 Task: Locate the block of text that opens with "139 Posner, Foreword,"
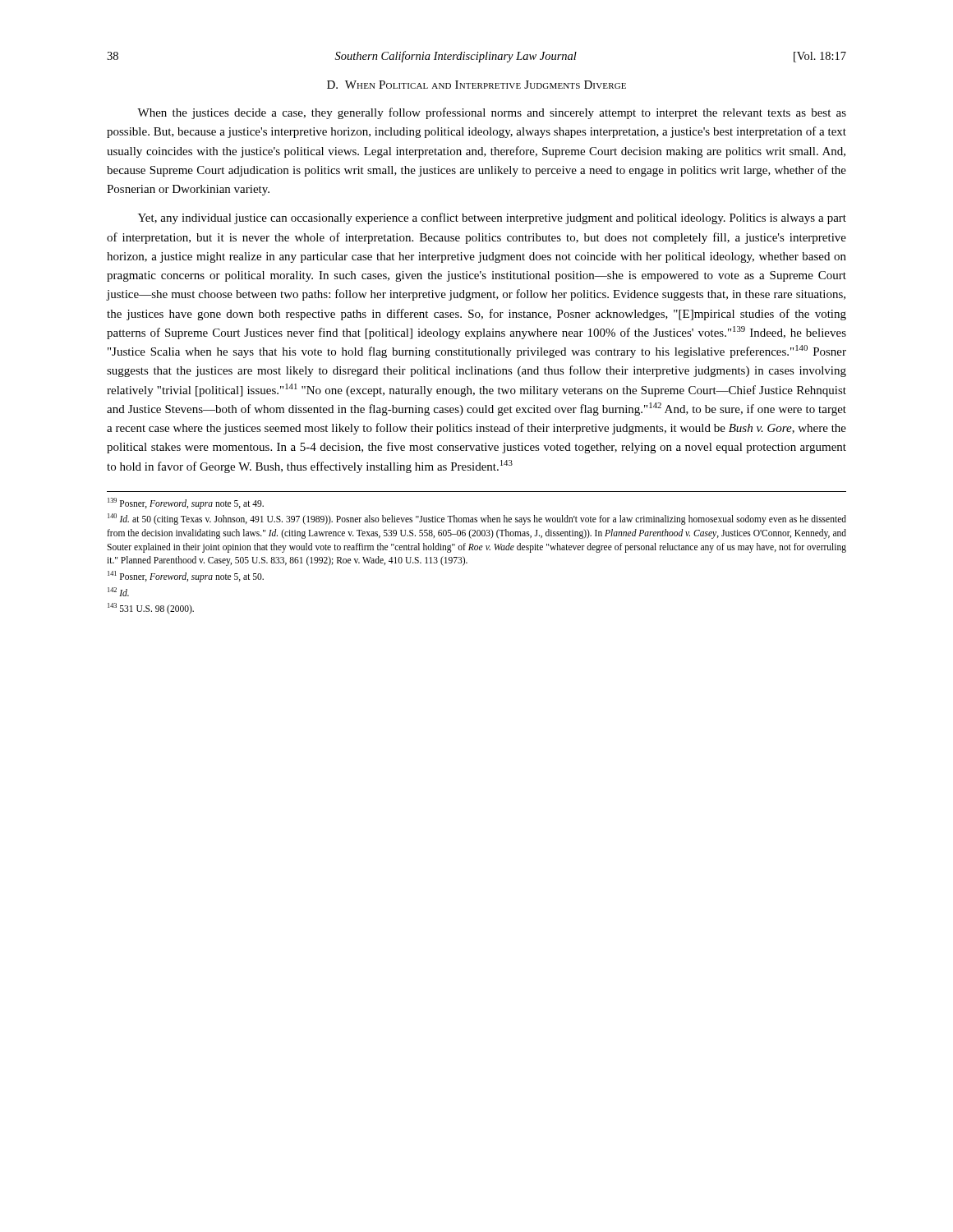click(186, 503)
